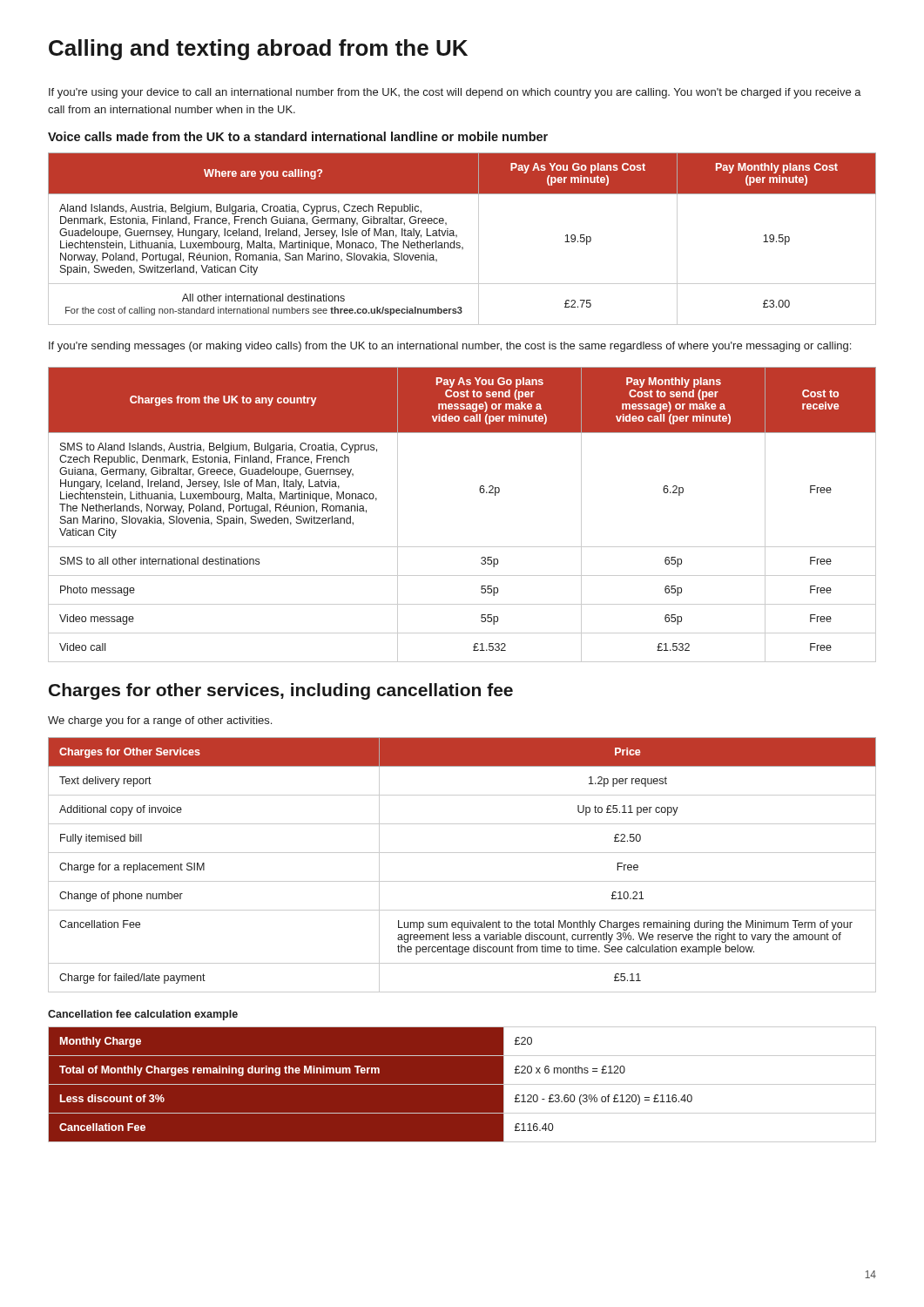Find the table that mentions "Charge for failed/late payment"
The image size is (924, 1307).
click(462, 865)
